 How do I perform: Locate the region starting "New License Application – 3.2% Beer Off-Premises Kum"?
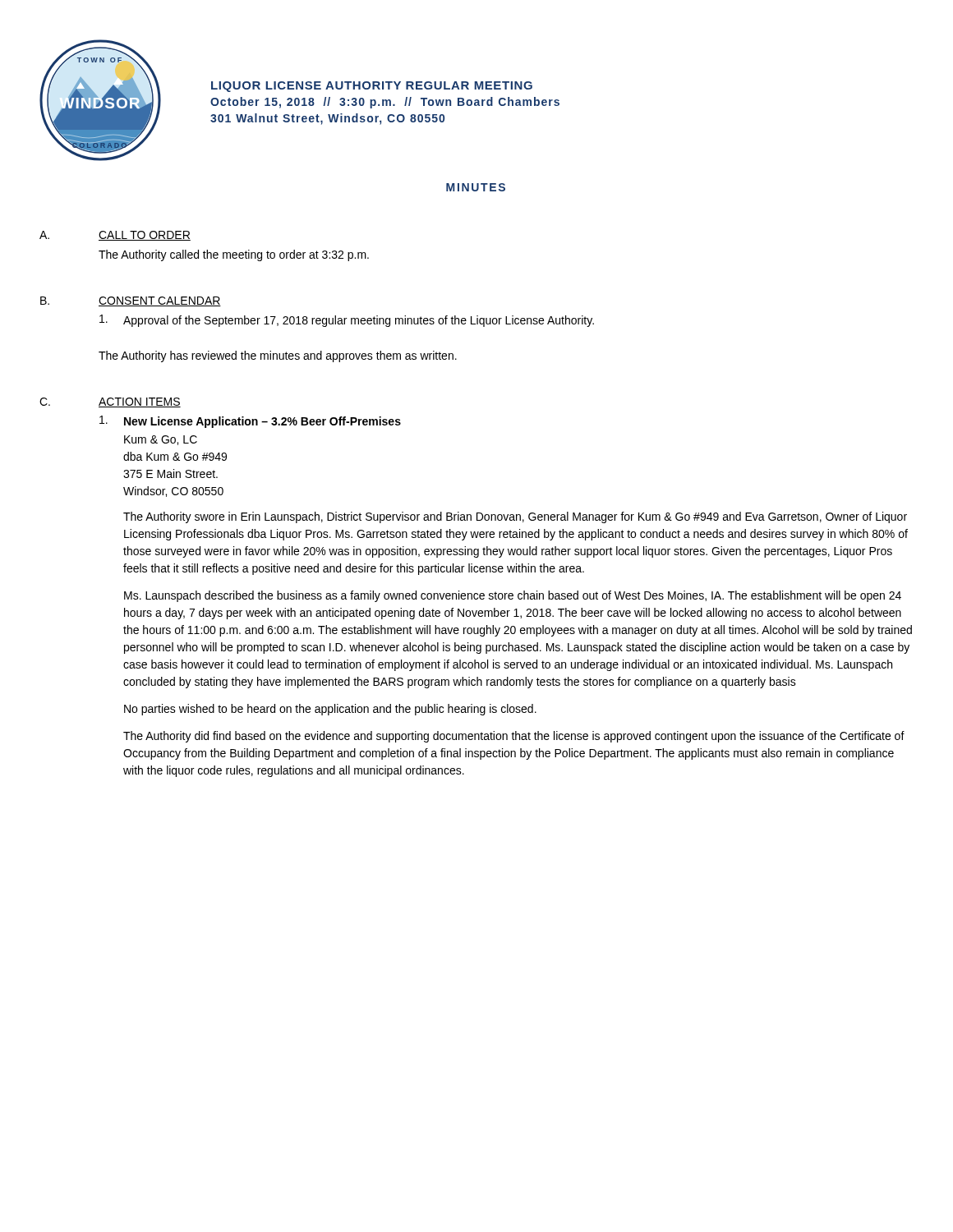click(262, 422)
